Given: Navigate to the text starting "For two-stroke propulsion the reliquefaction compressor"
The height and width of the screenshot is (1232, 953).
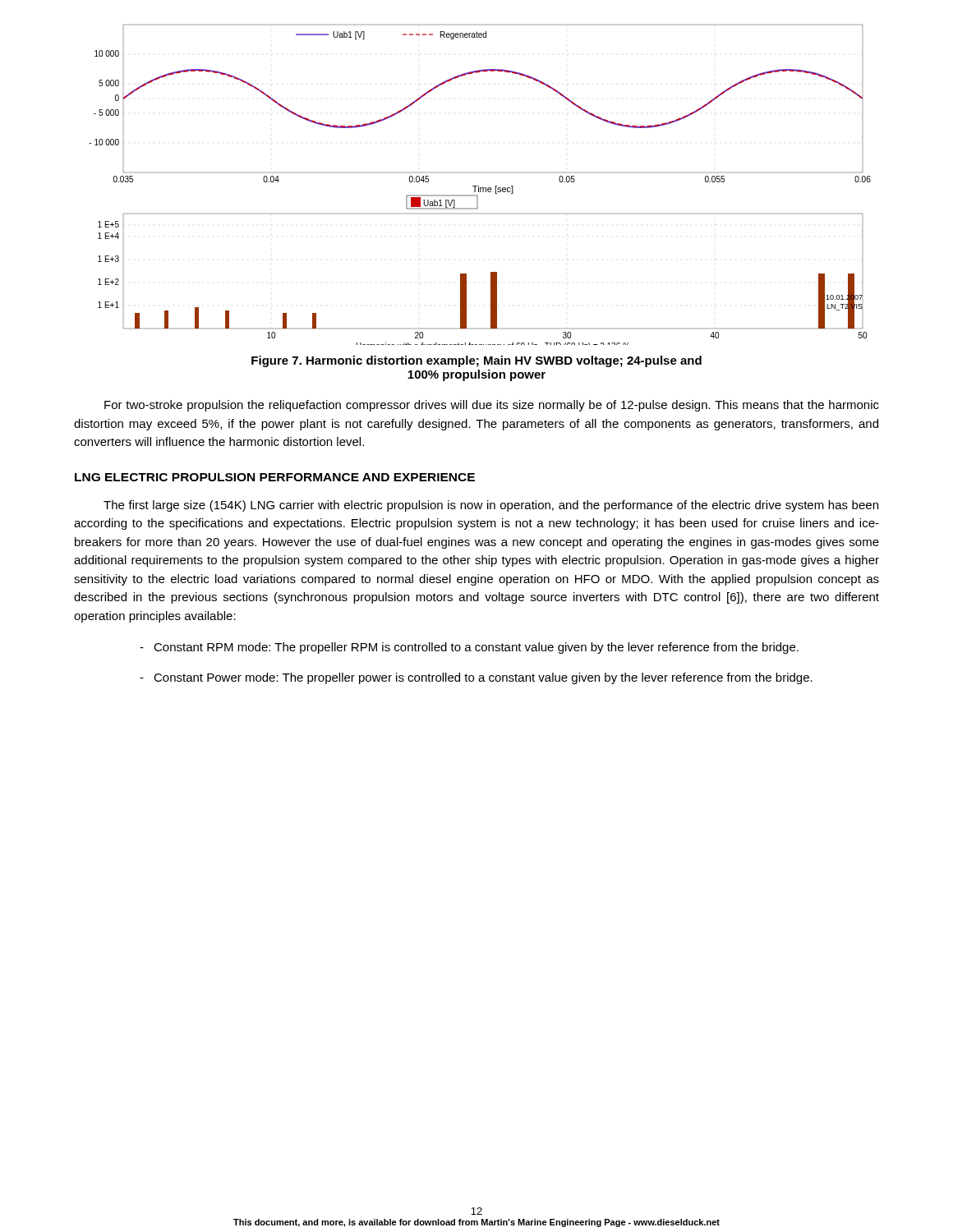Looking at the screenshot, I should (x=476, y=423).
